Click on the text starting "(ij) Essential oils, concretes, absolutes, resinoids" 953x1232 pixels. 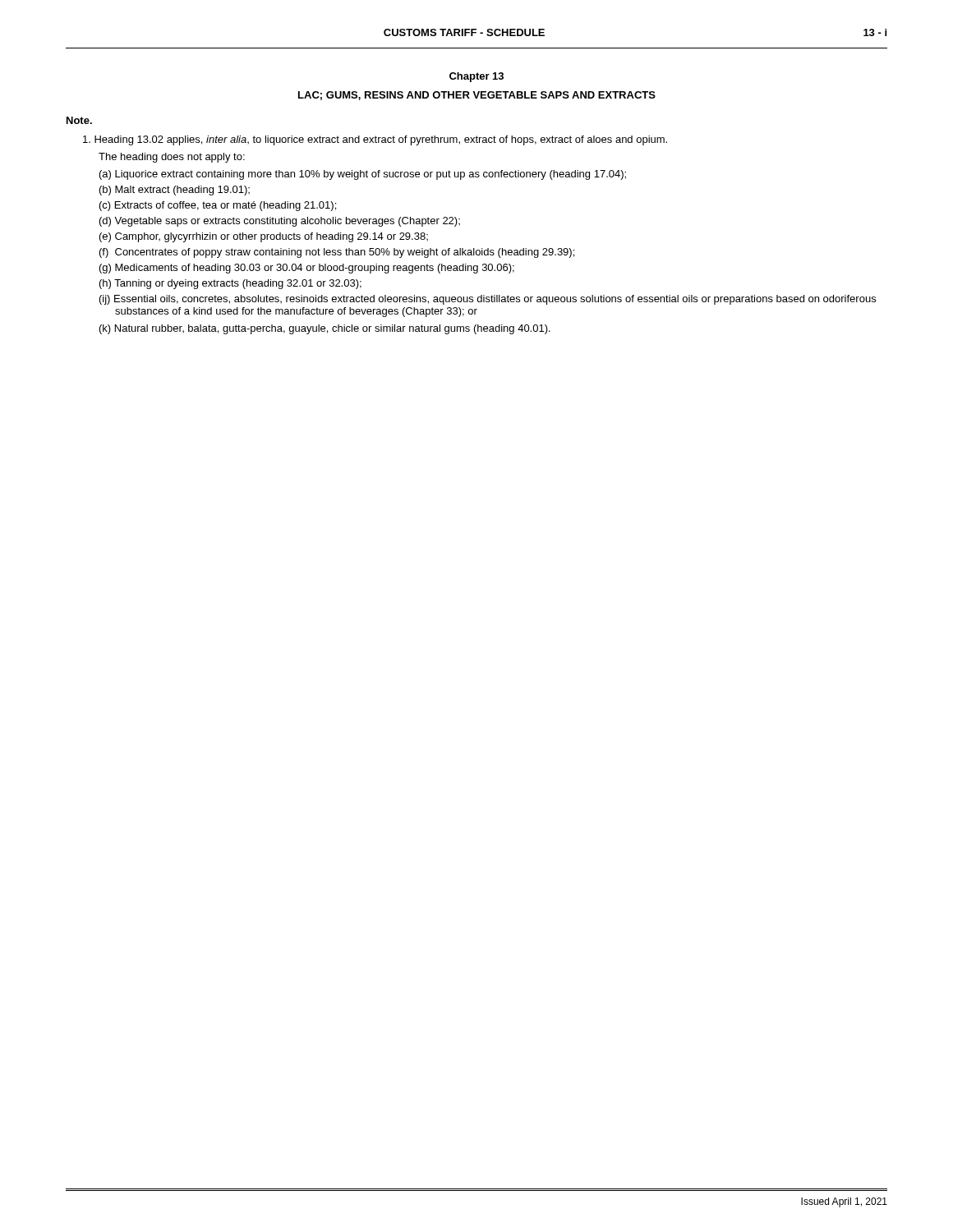(487, 305)
